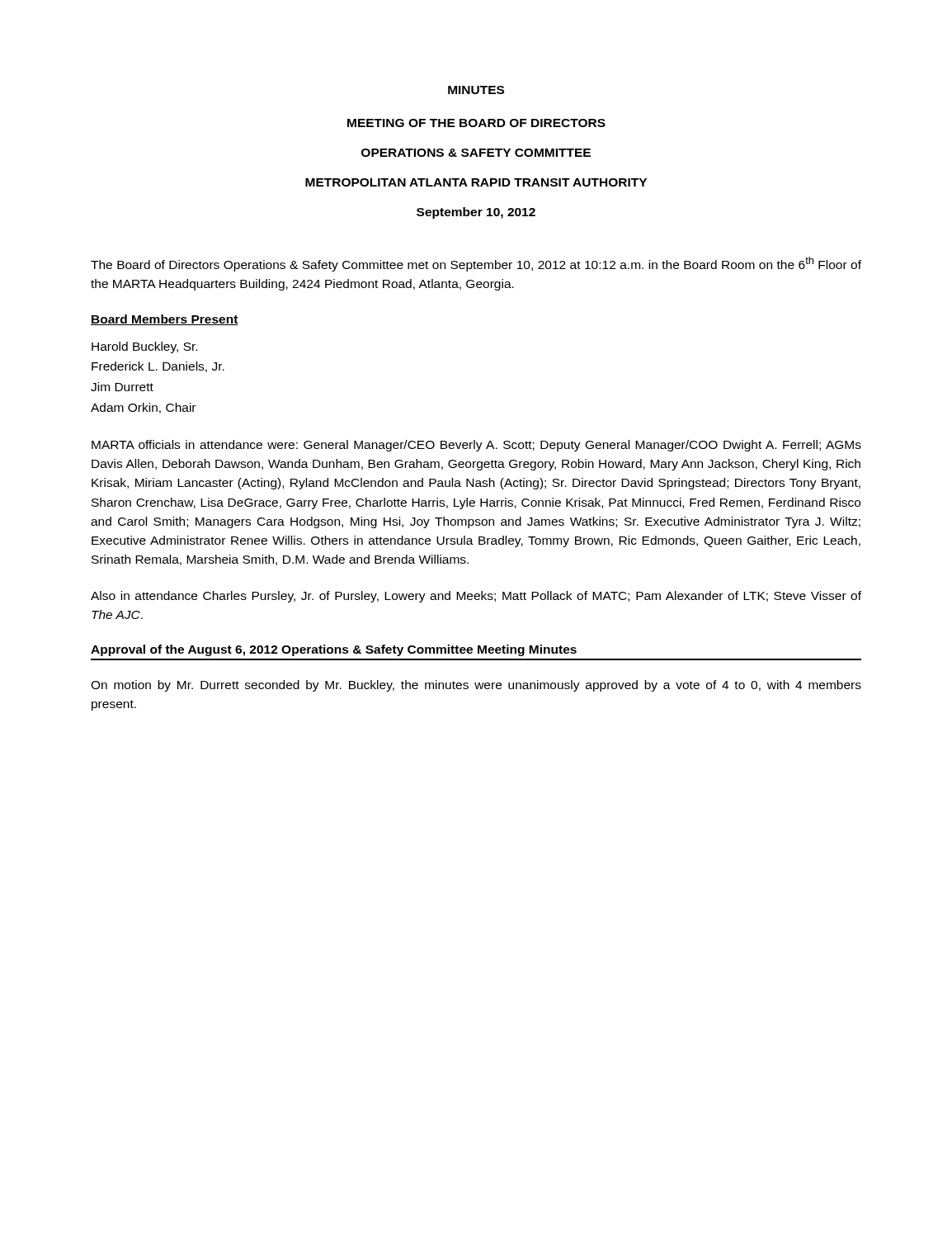Viewport: 952px width, 1238px height.
Task: Point to the section header beginning "Approval of the August 6, 2012 Operations"
Action: (x=334, y=649)
